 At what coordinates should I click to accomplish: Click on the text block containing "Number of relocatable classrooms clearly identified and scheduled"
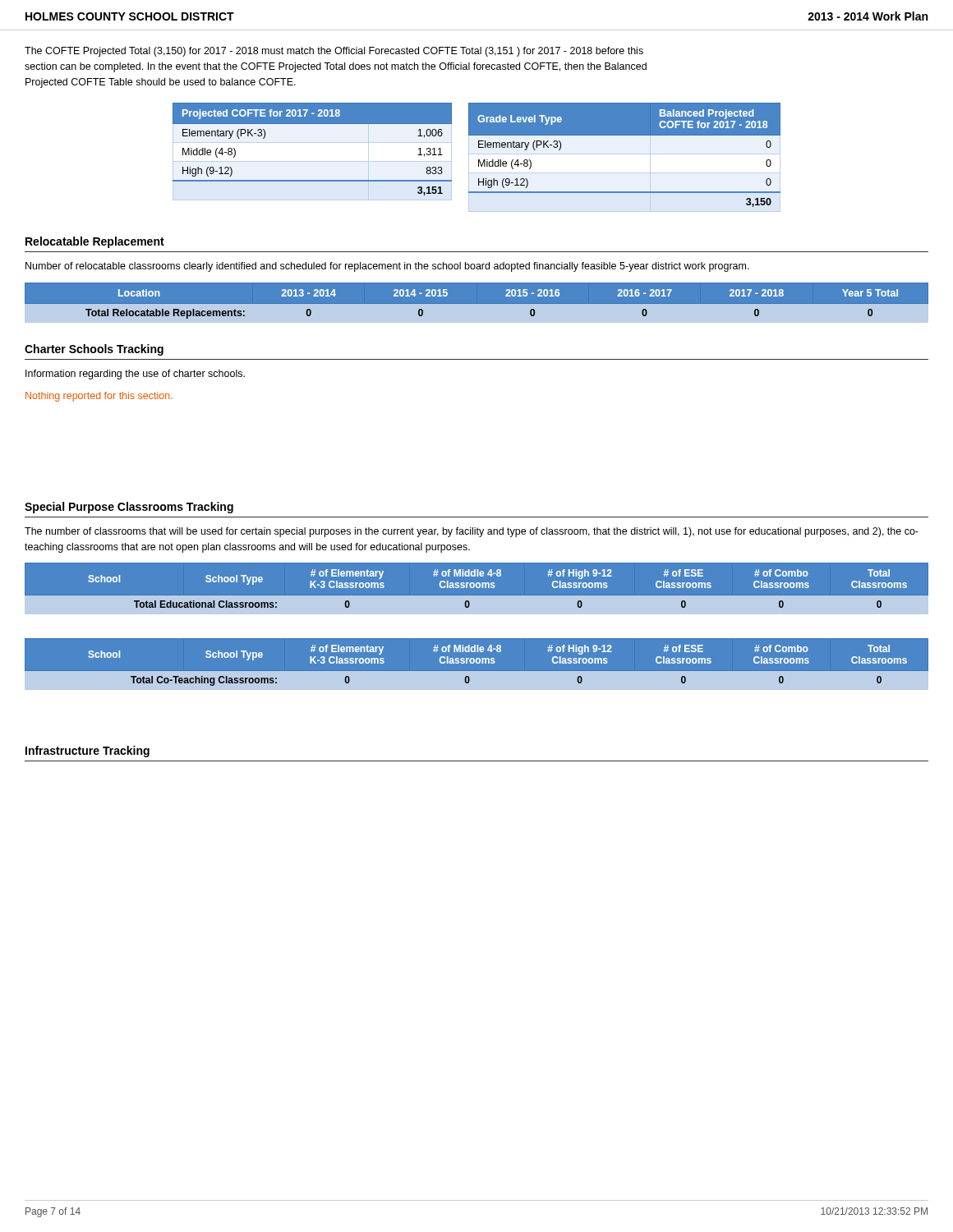point(387,266)
